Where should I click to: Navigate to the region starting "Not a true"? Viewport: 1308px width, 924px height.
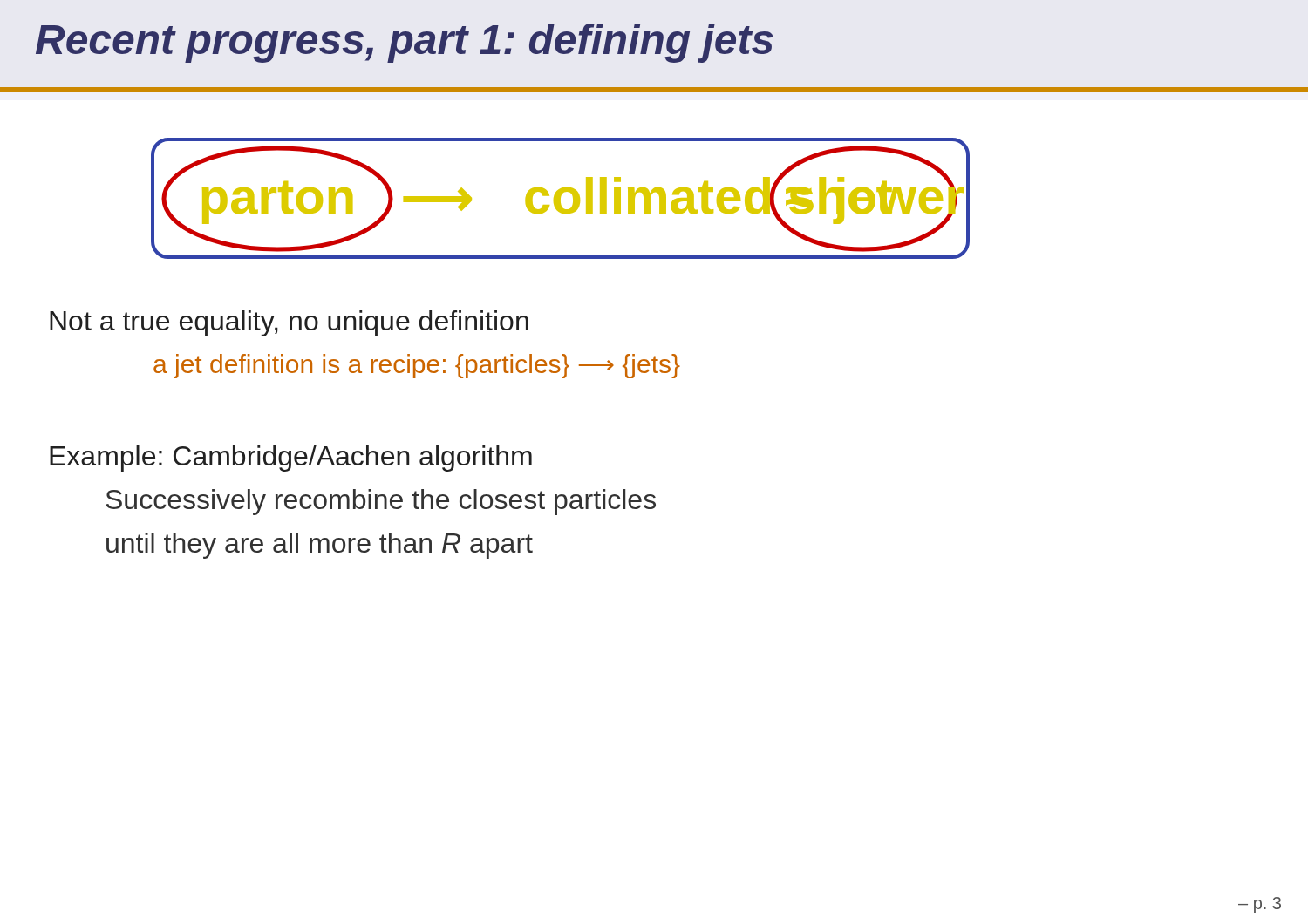coord(289,321)
